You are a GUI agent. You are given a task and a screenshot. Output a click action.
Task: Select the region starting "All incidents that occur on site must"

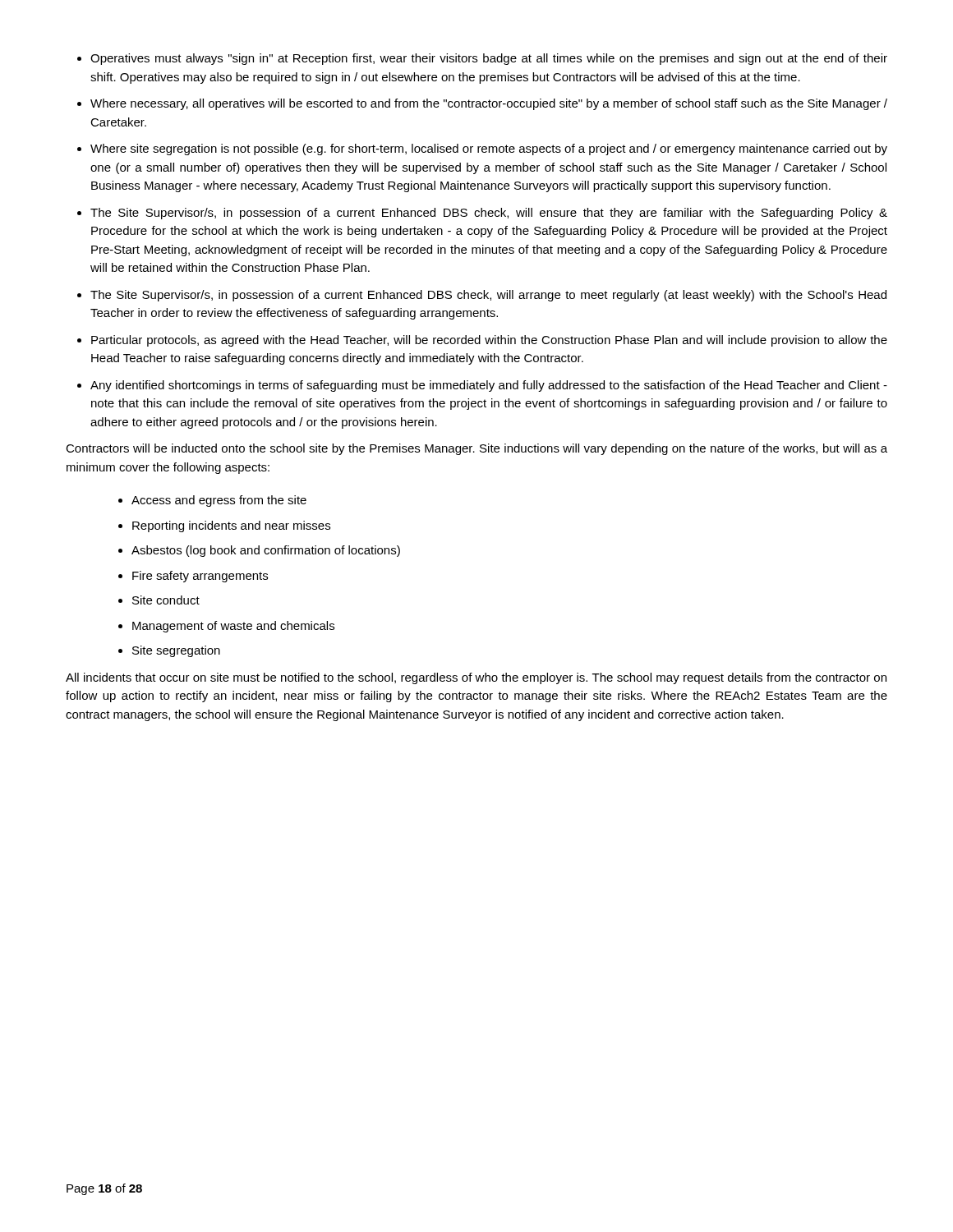[x=476, y=695]
